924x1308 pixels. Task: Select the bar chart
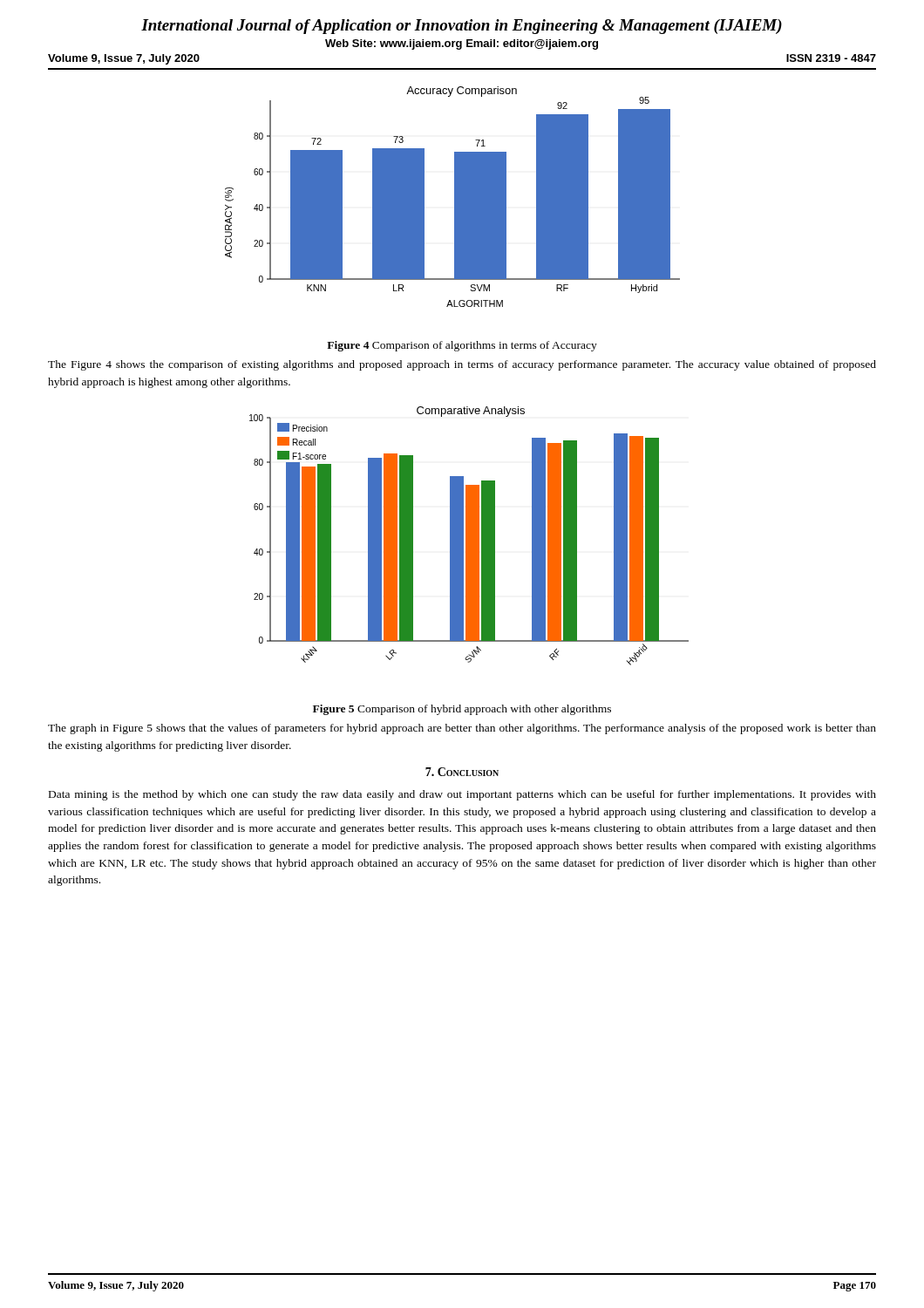click(462, 207)
